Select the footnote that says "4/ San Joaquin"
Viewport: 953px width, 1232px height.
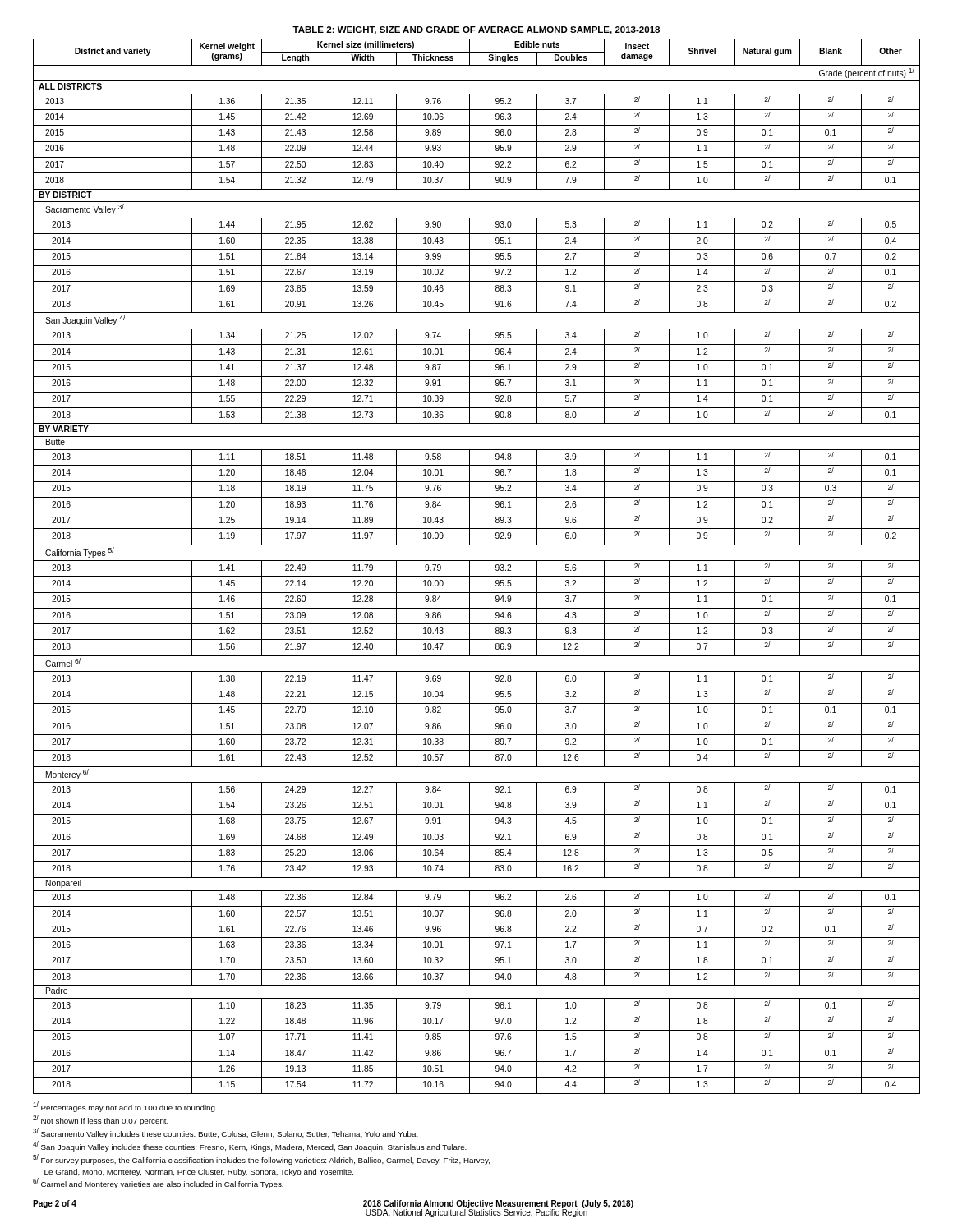476,1146
